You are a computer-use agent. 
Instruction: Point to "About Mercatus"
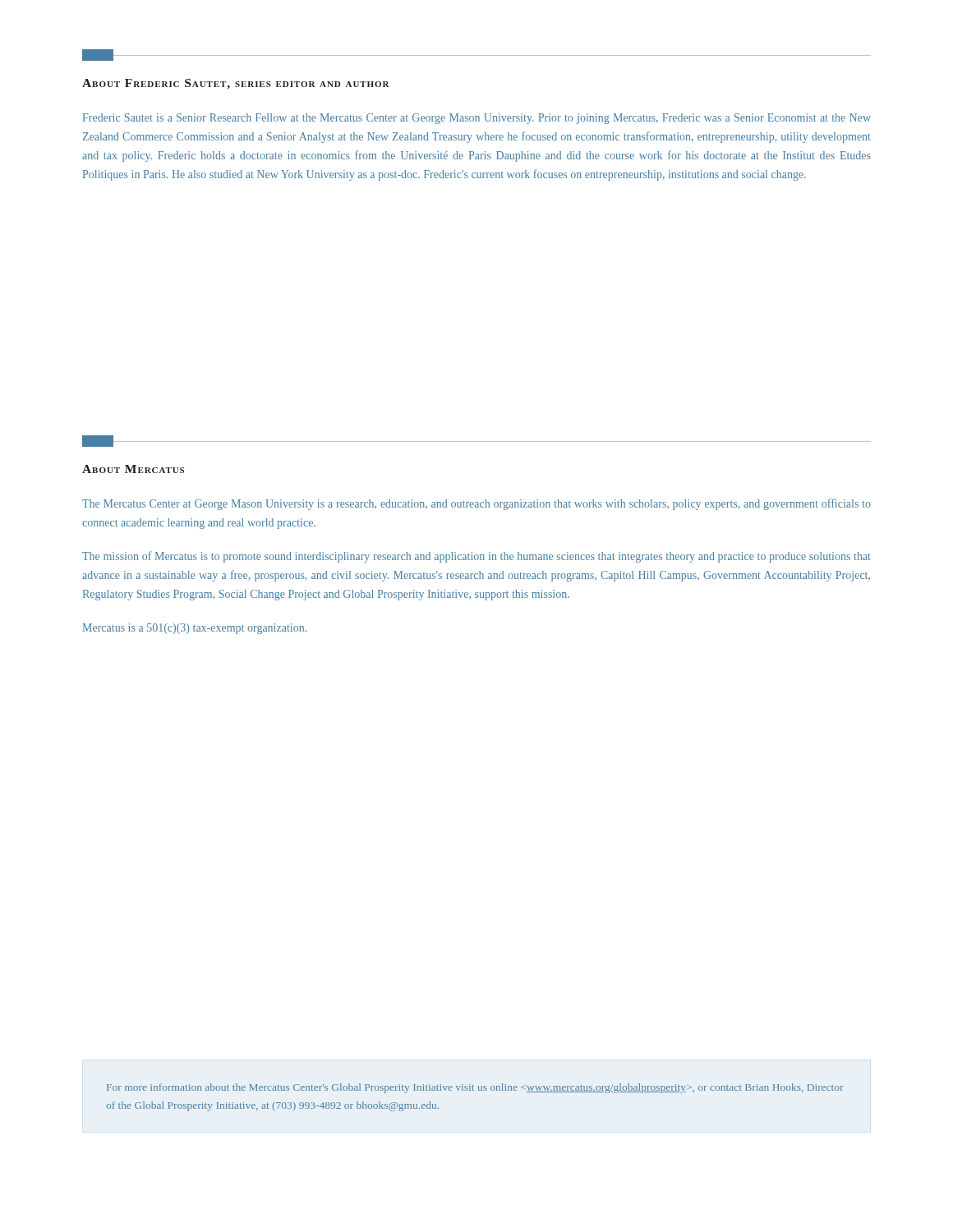pyautogui.click(x=134, y=469)
